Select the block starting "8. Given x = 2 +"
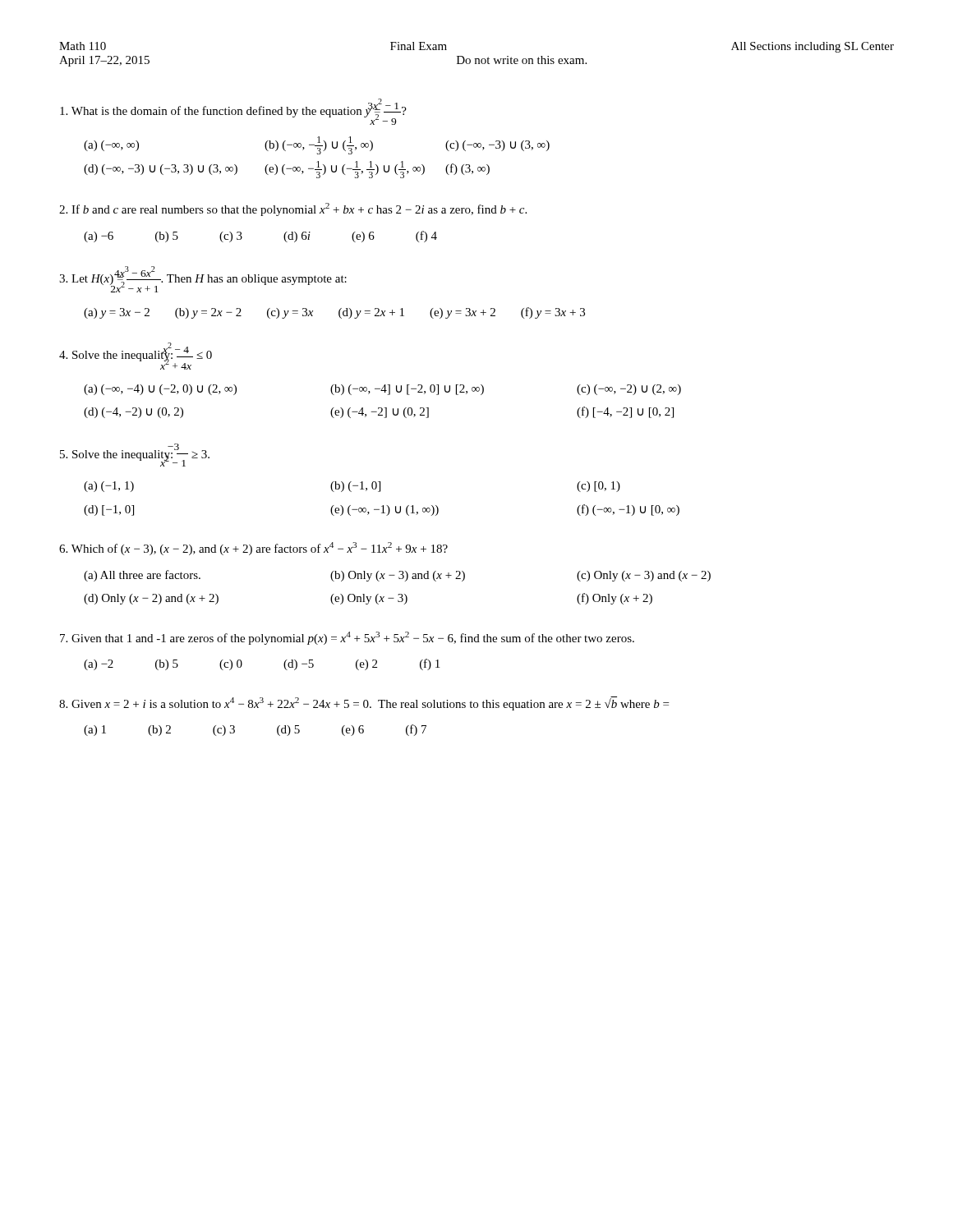Image resolution: width=953 pixels, height=1232 pixels. [364, 702]
